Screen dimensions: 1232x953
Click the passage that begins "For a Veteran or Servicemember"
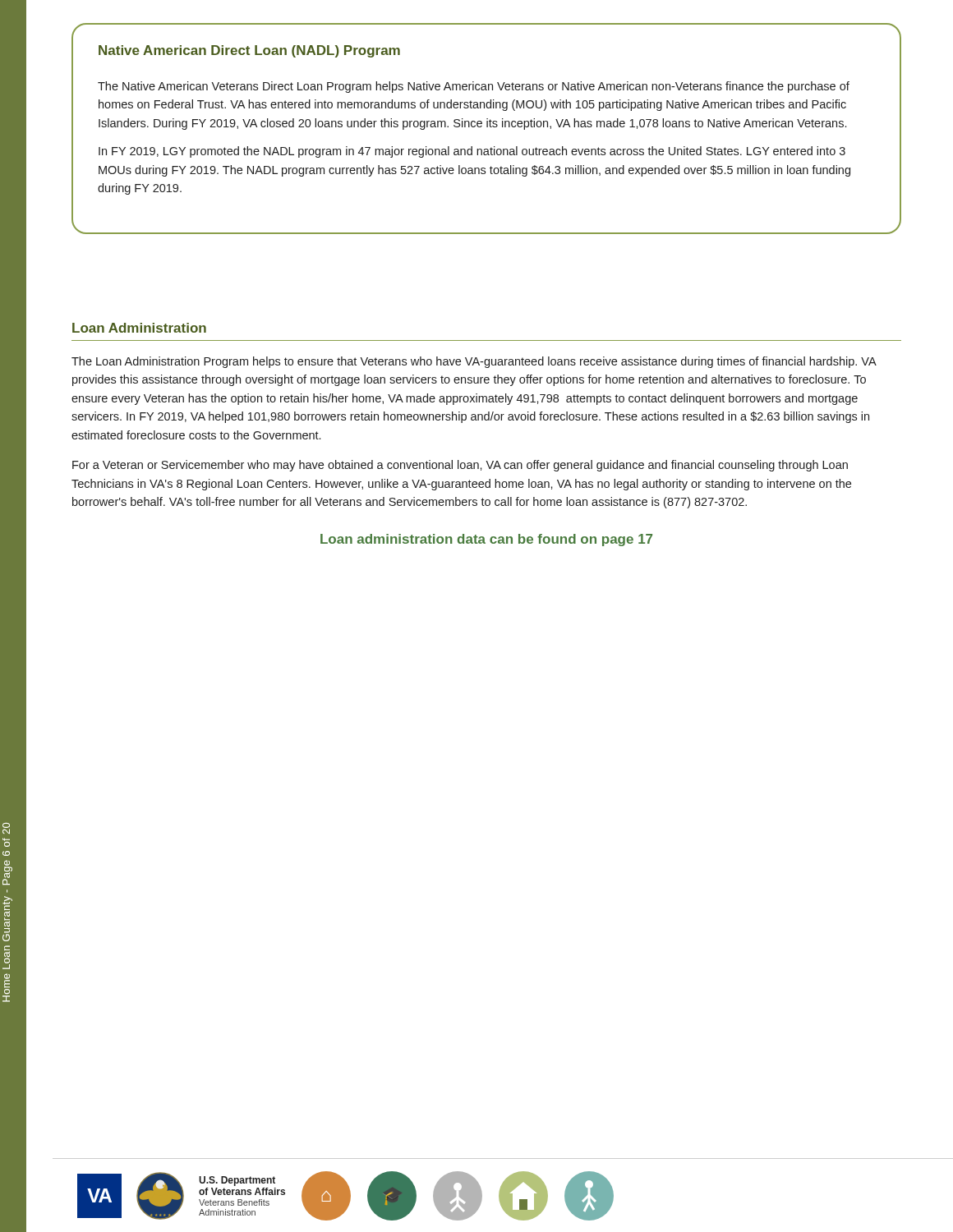(462, 484)
